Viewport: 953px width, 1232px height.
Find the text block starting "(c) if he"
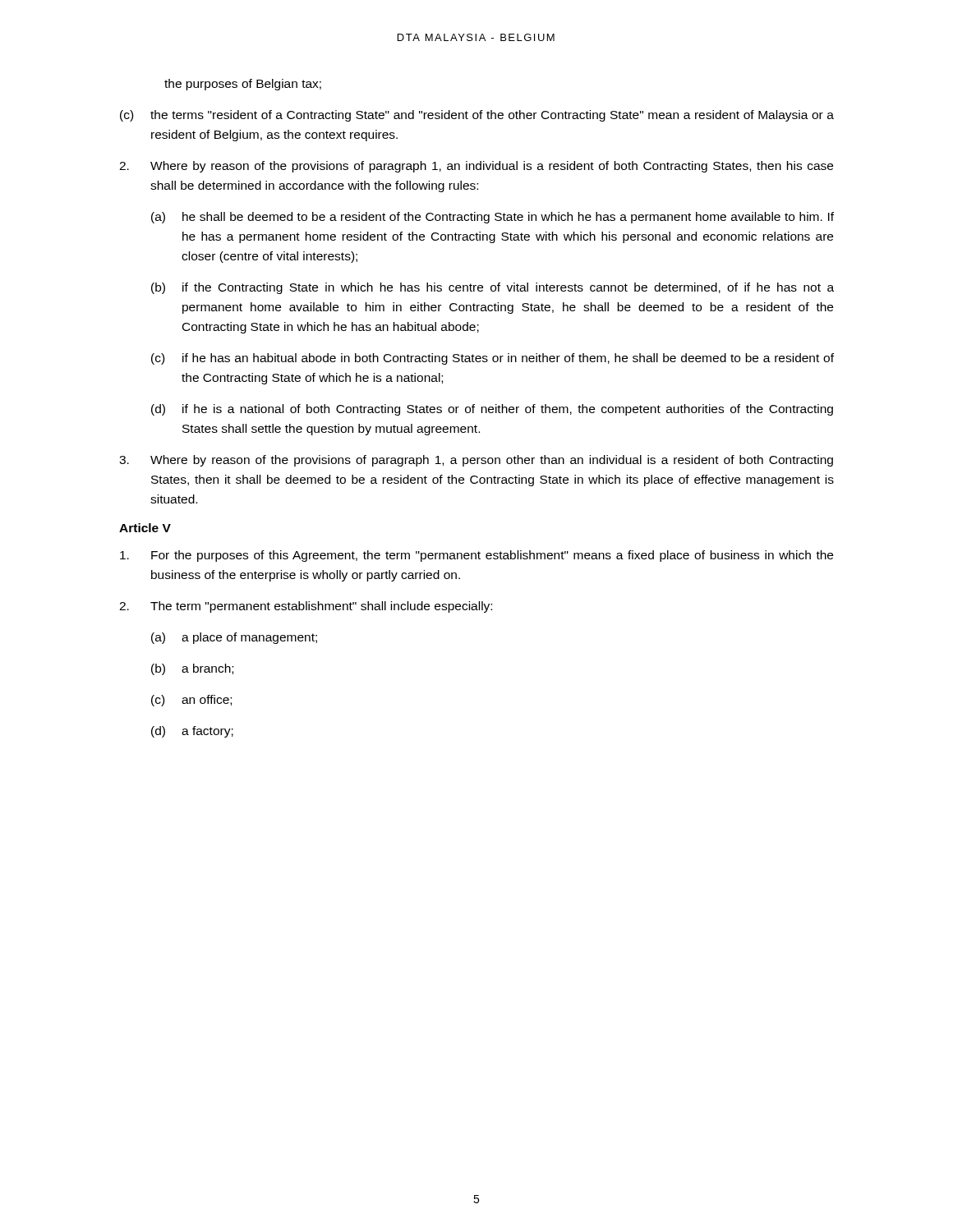(492, 368)
